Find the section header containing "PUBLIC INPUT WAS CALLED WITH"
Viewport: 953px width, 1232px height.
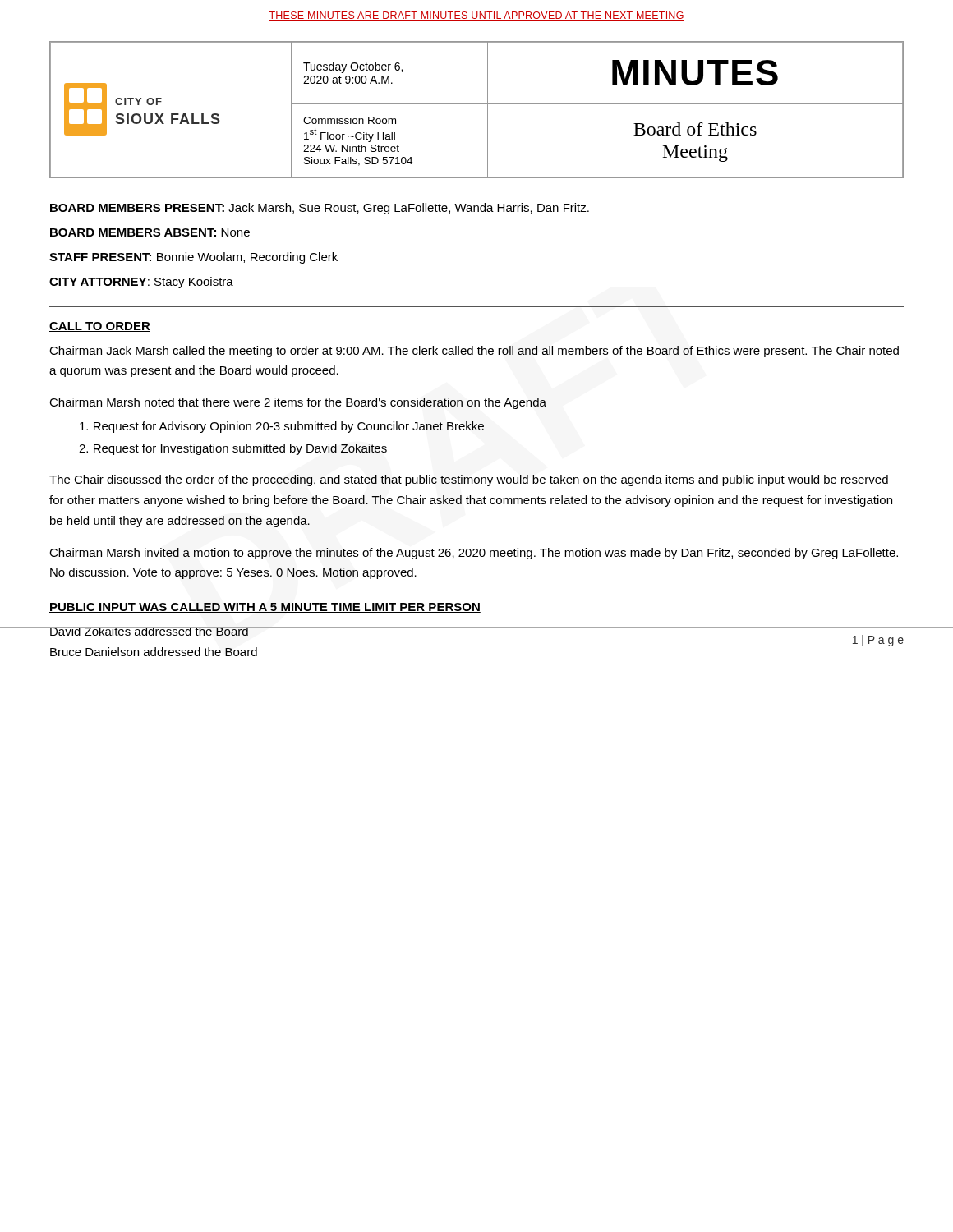point(265,607)
